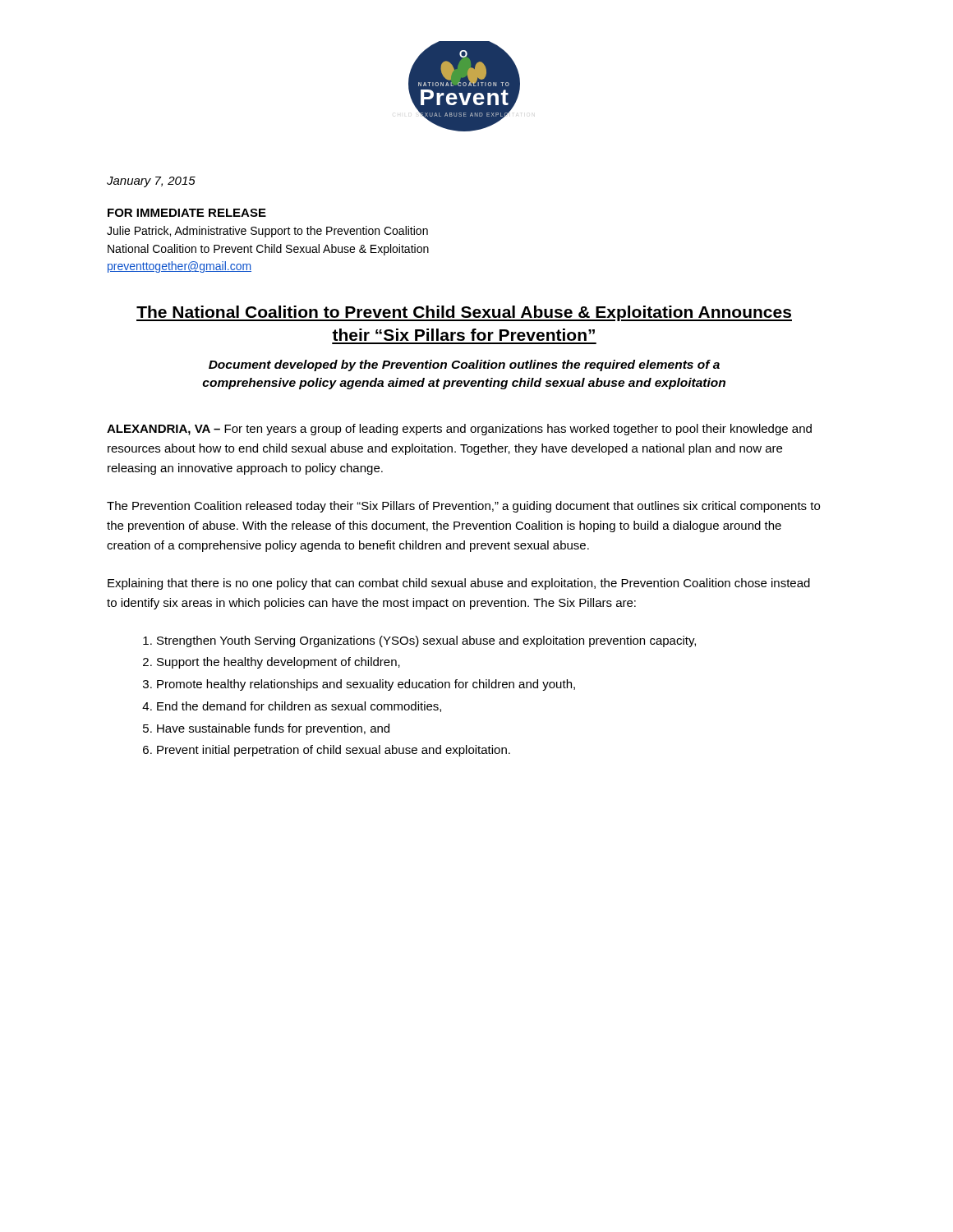
Task: Find the block on this page that starts "The Prevention Coalition released"
Action: point(464,525)
